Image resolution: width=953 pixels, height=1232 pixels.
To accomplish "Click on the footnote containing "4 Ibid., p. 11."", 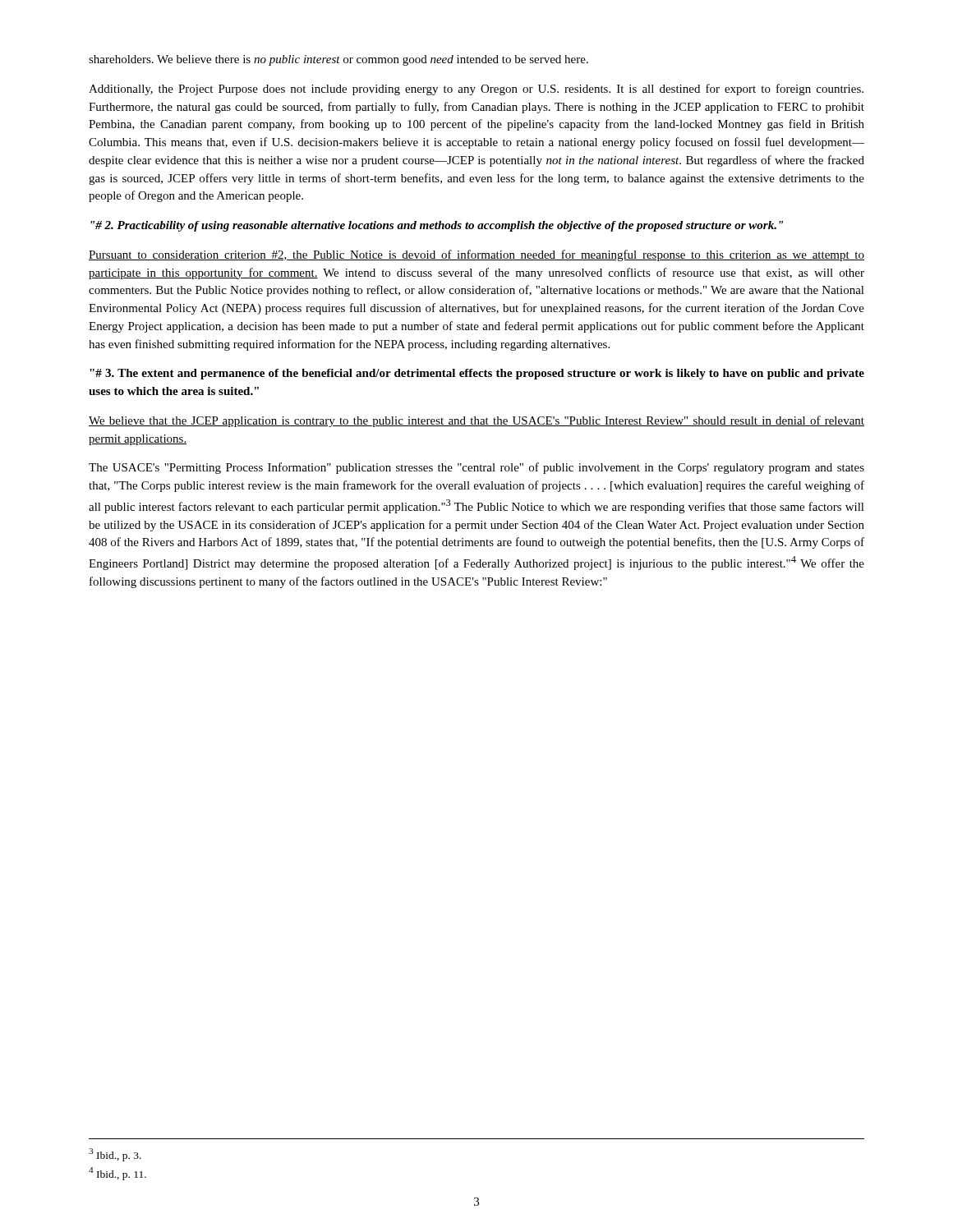I will (x=117, y=1174).
